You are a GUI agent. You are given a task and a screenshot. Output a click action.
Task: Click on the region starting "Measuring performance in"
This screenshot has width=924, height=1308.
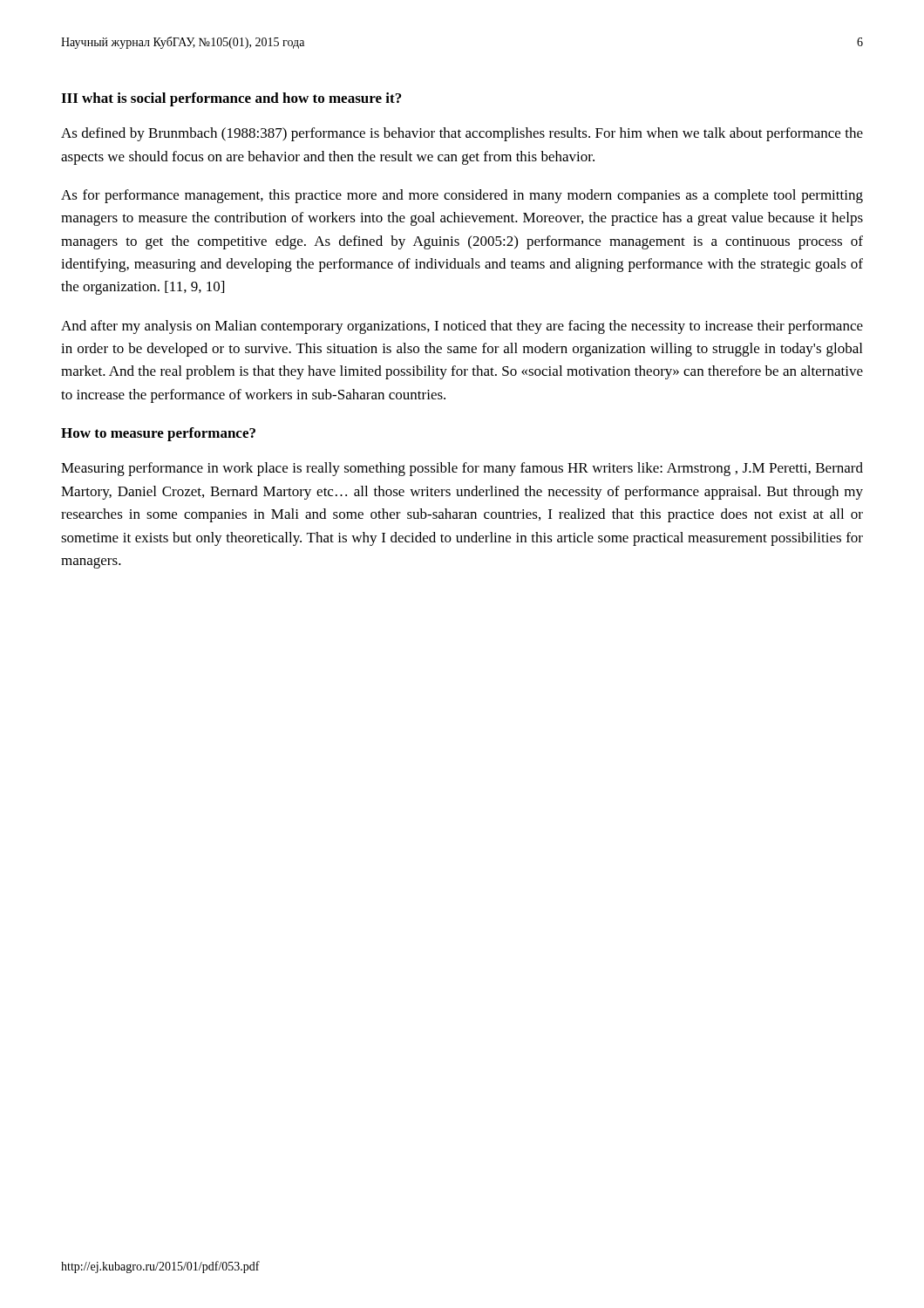pos(462,514)
